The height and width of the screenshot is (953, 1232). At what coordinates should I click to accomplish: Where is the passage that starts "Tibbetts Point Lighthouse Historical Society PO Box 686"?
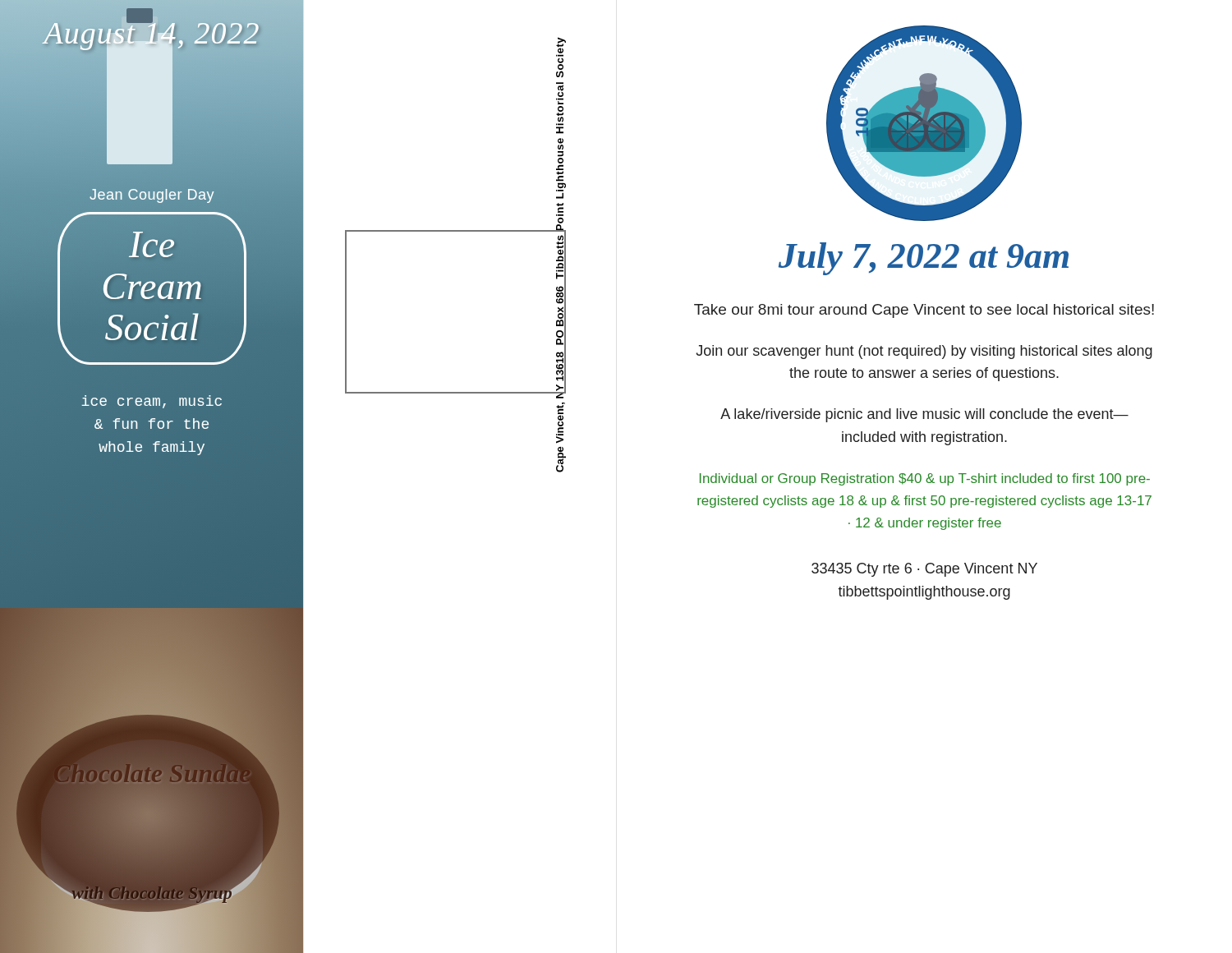(x=560, y=255)
